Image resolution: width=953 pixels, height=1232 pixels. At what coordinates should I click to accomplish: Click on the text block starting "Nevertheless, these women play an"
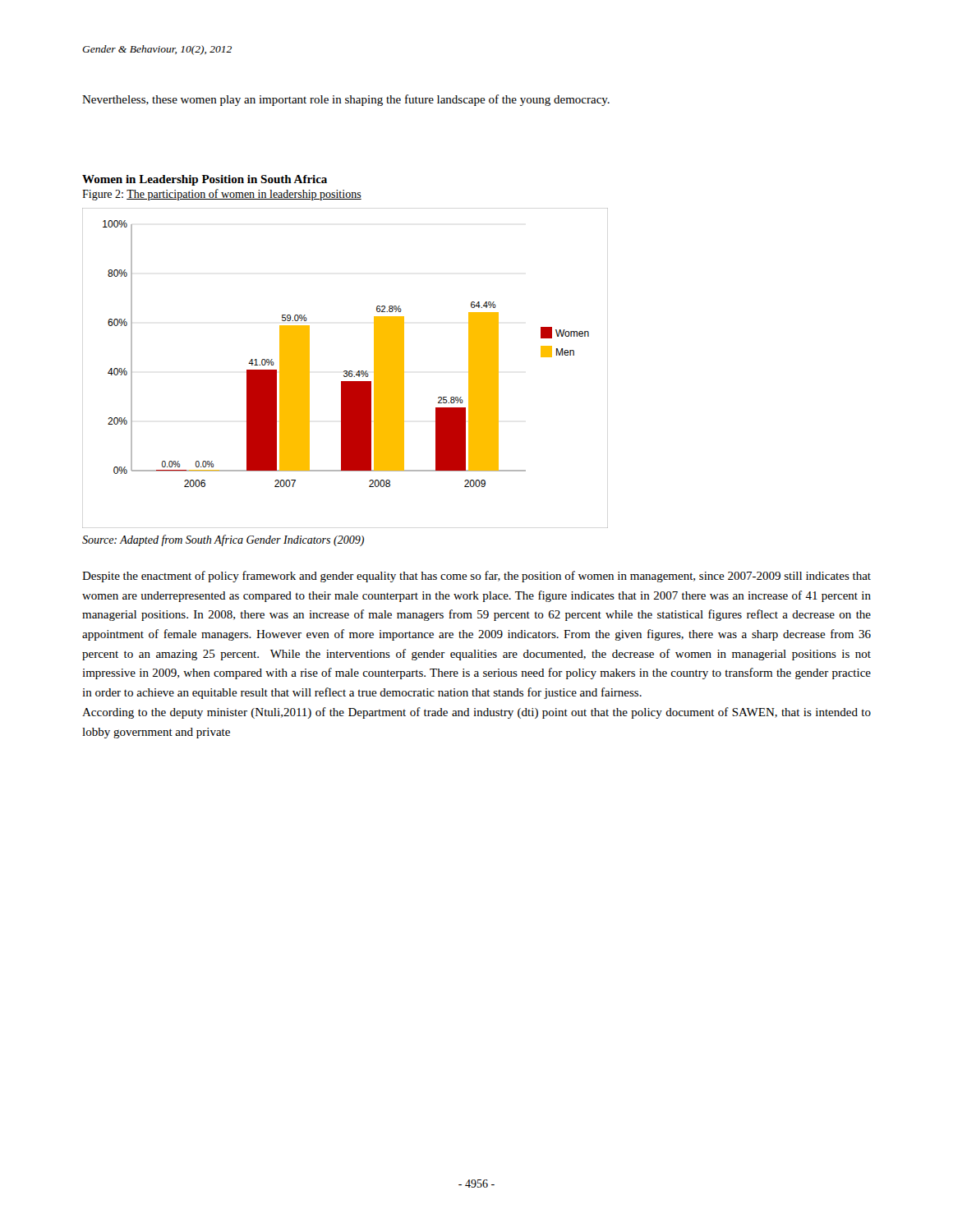click(x=346, y=99)
